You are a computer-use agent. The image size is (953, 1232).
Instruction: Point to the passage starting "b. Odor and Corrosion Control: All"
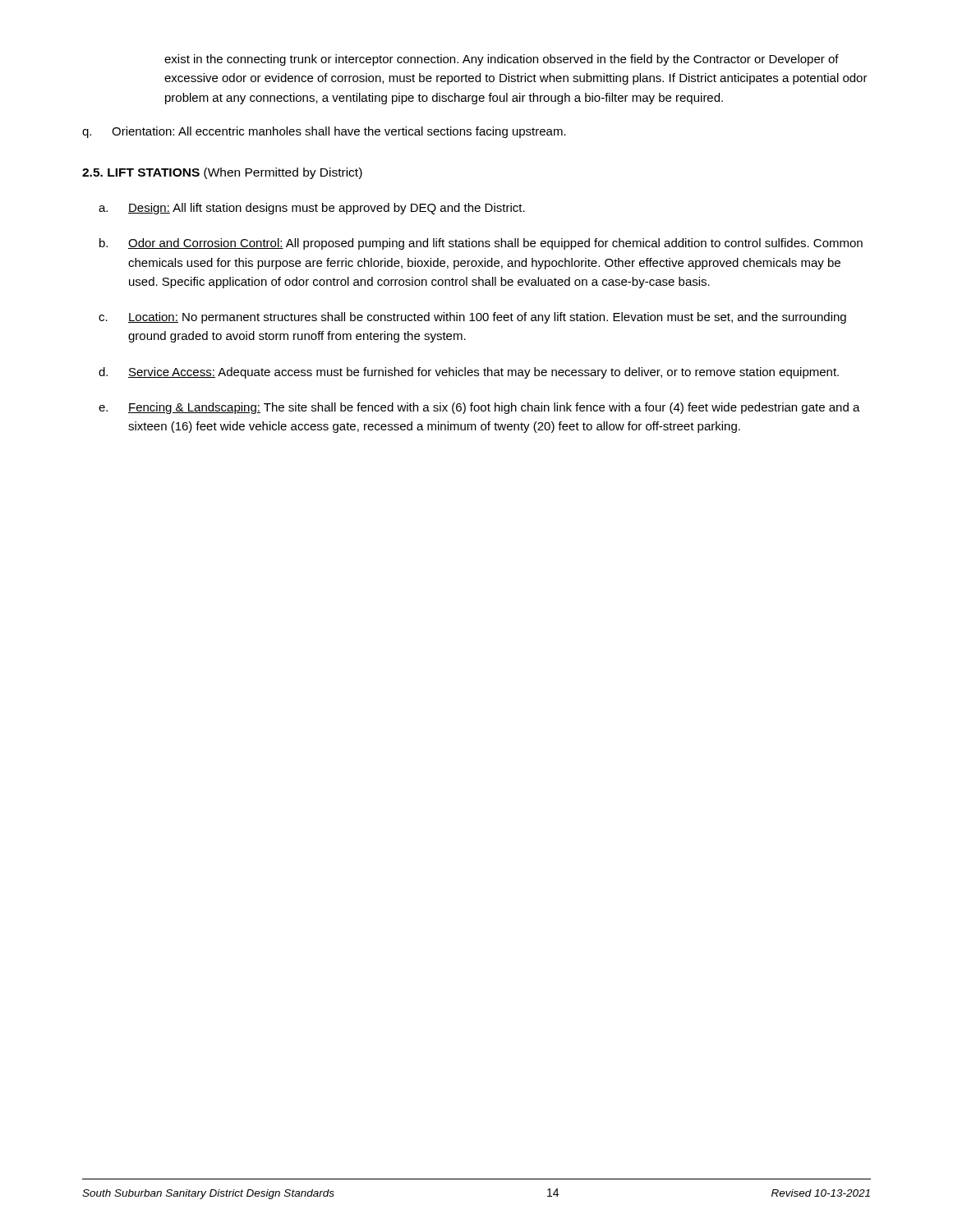485,262
